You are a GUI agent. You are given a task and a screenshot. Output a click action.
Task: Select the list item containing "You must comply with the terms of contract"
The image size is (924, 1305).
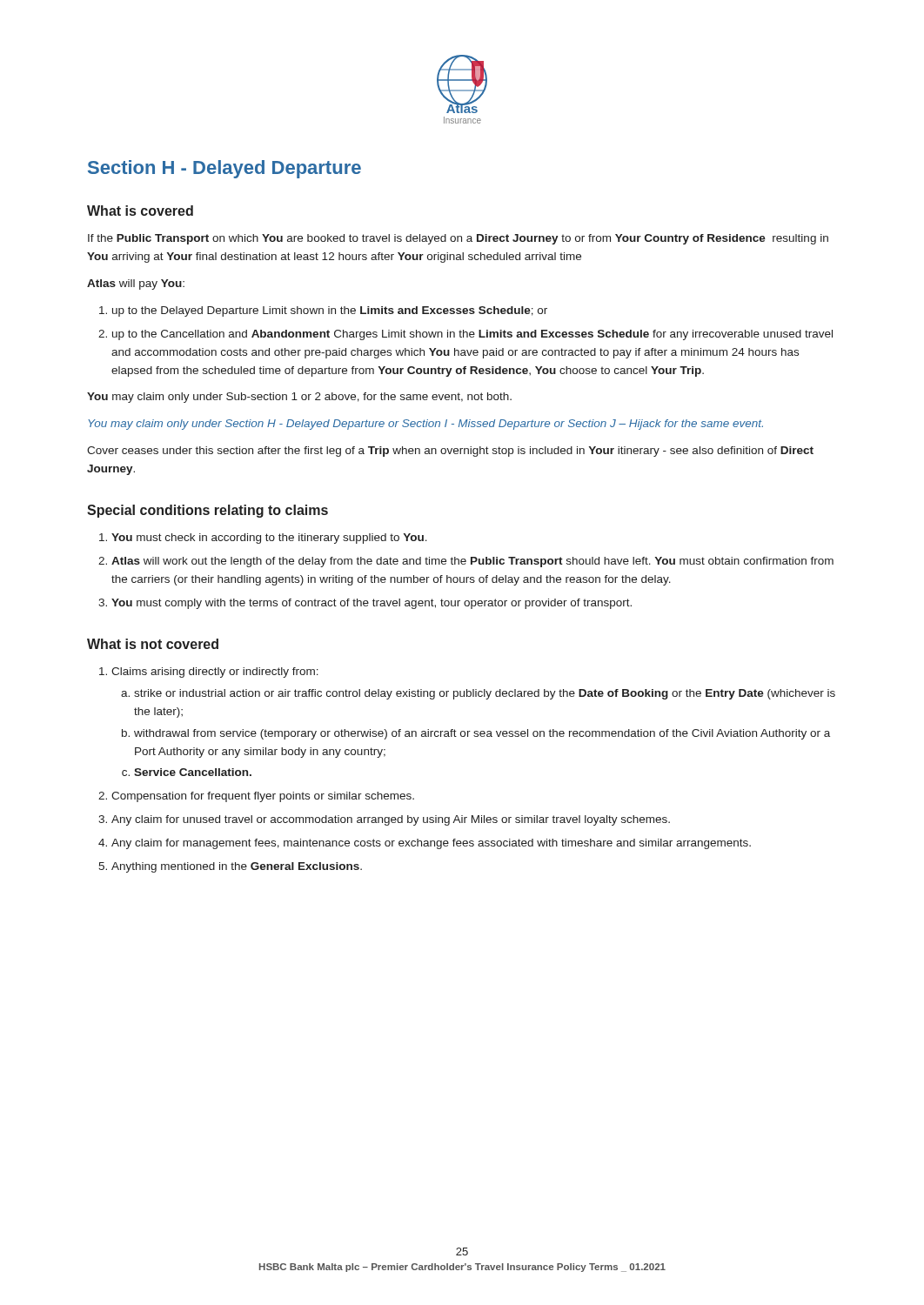coord(372,602)
